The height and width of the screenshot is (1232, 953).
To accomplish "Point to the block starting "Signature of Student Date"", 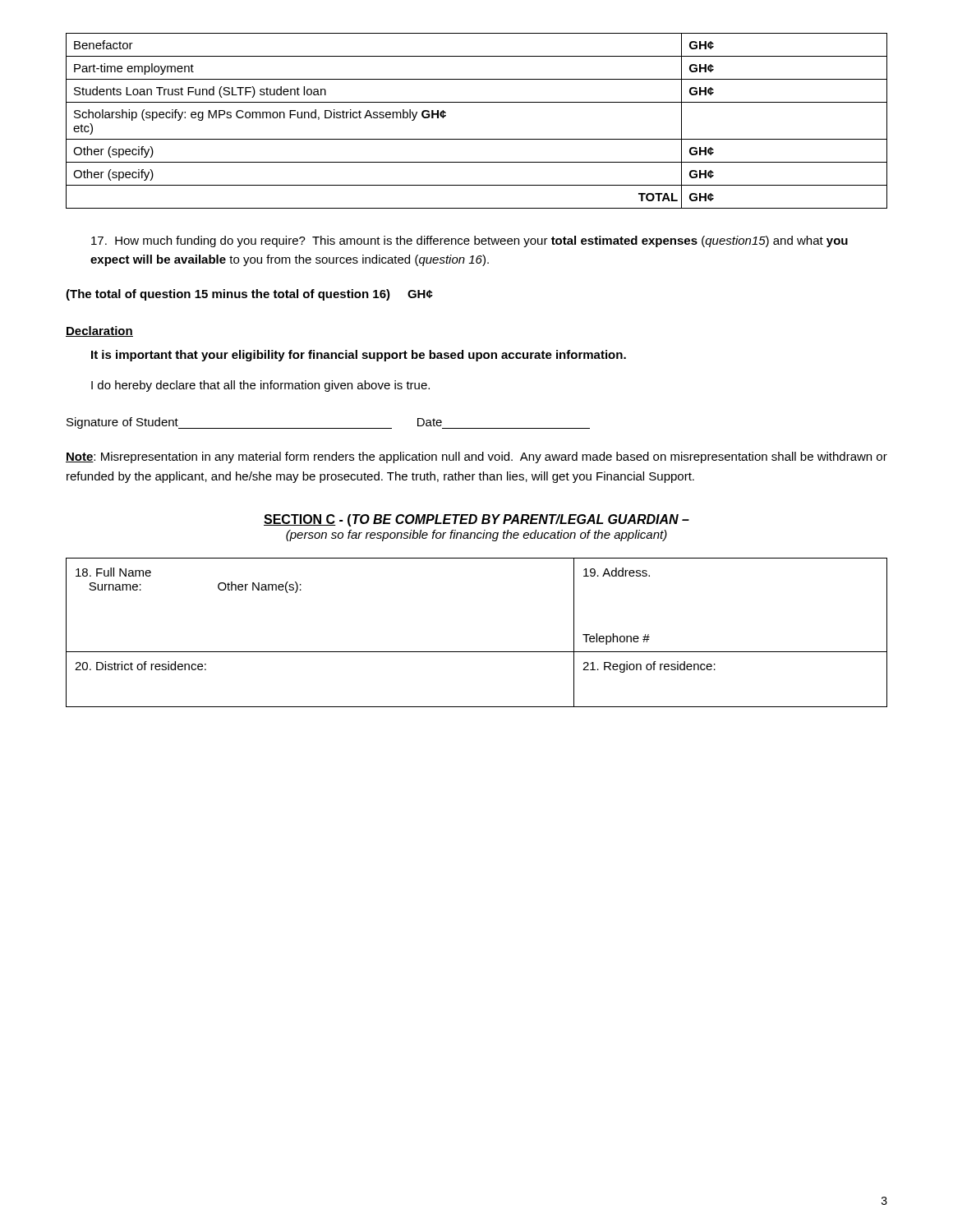I will (328, 421).
